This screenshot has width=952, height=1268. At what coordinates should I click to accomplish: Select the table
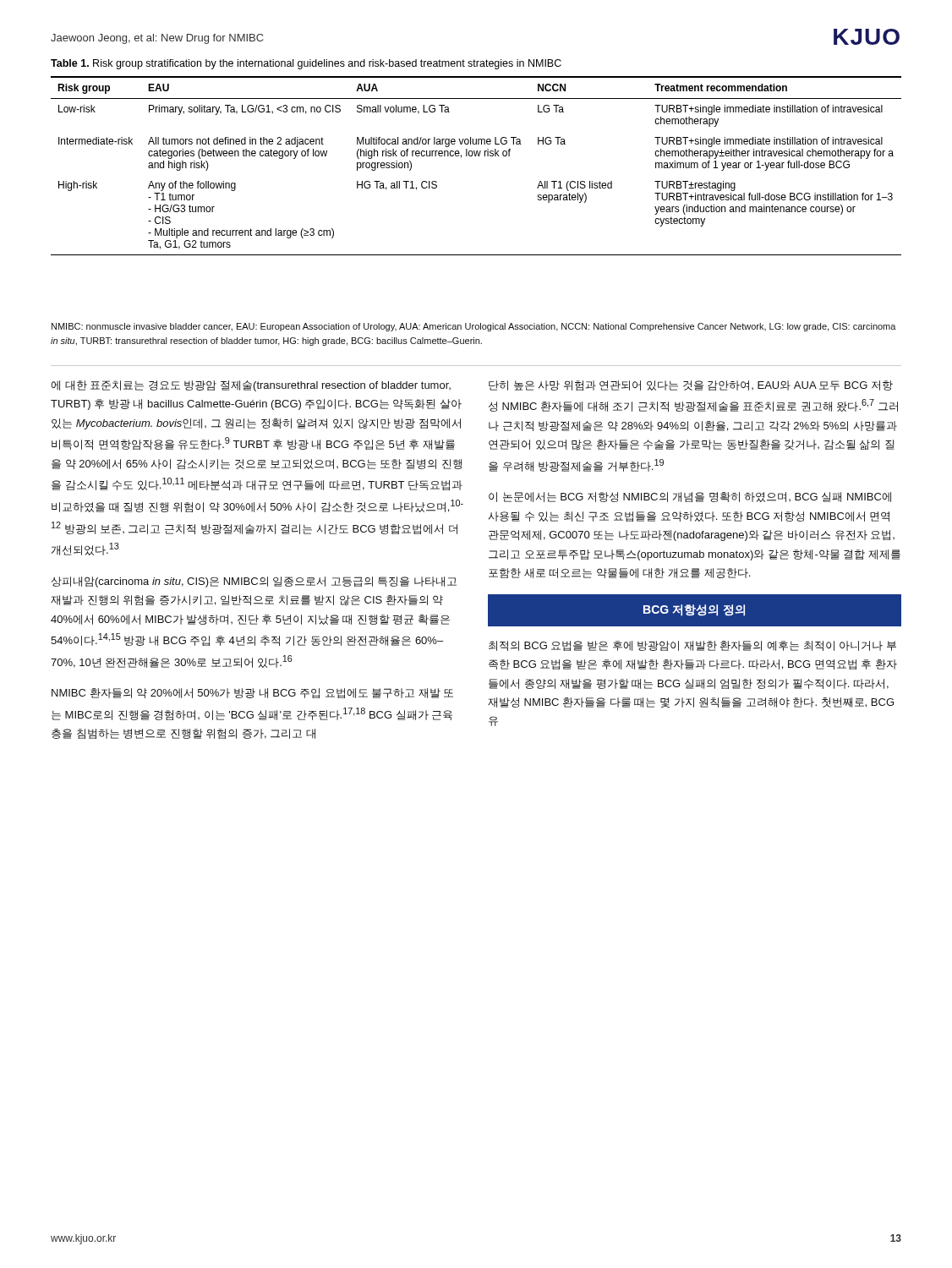[476, 166]
